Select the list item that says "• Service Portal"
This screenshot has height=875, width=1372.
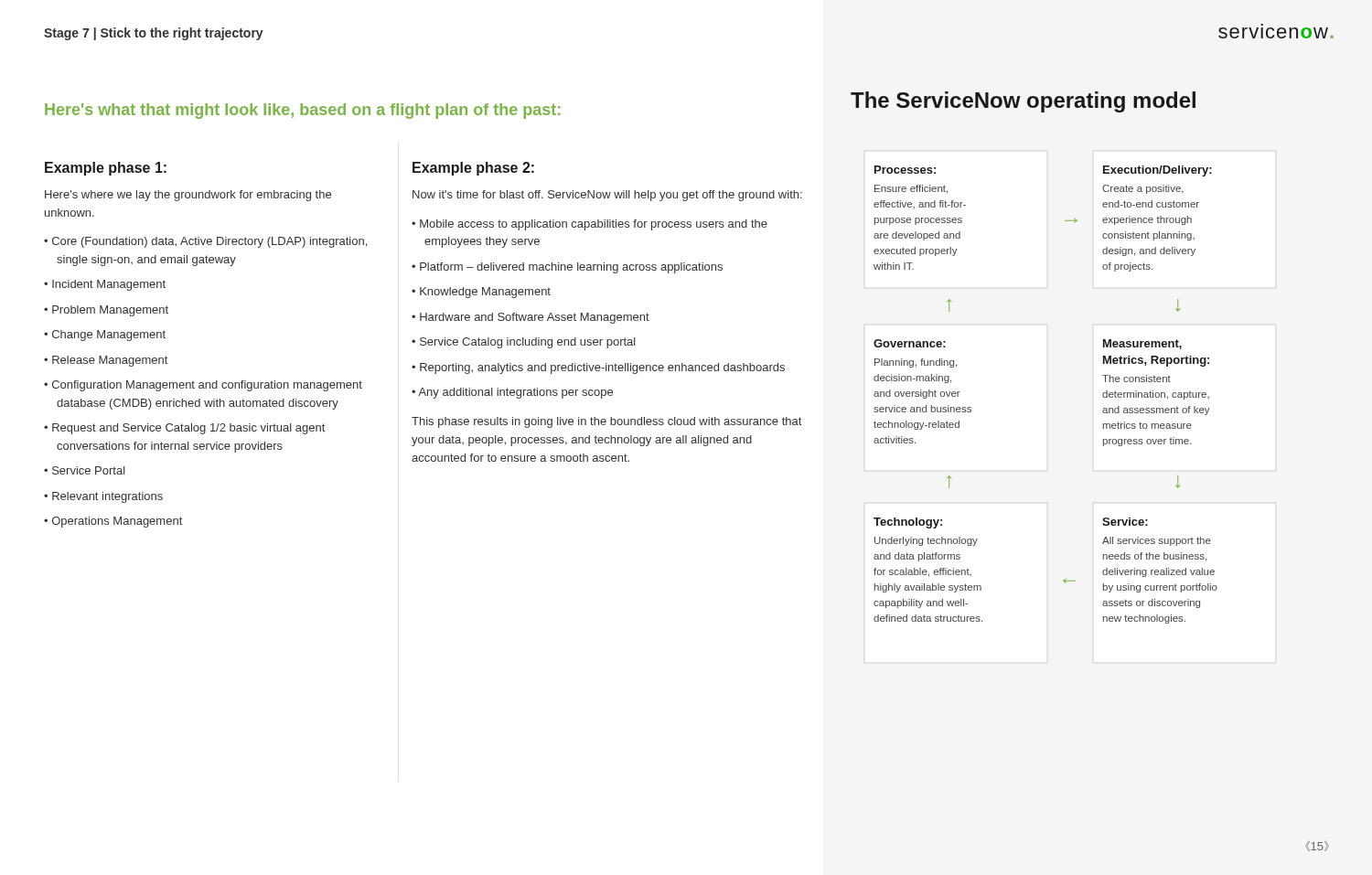click(85, 470)
